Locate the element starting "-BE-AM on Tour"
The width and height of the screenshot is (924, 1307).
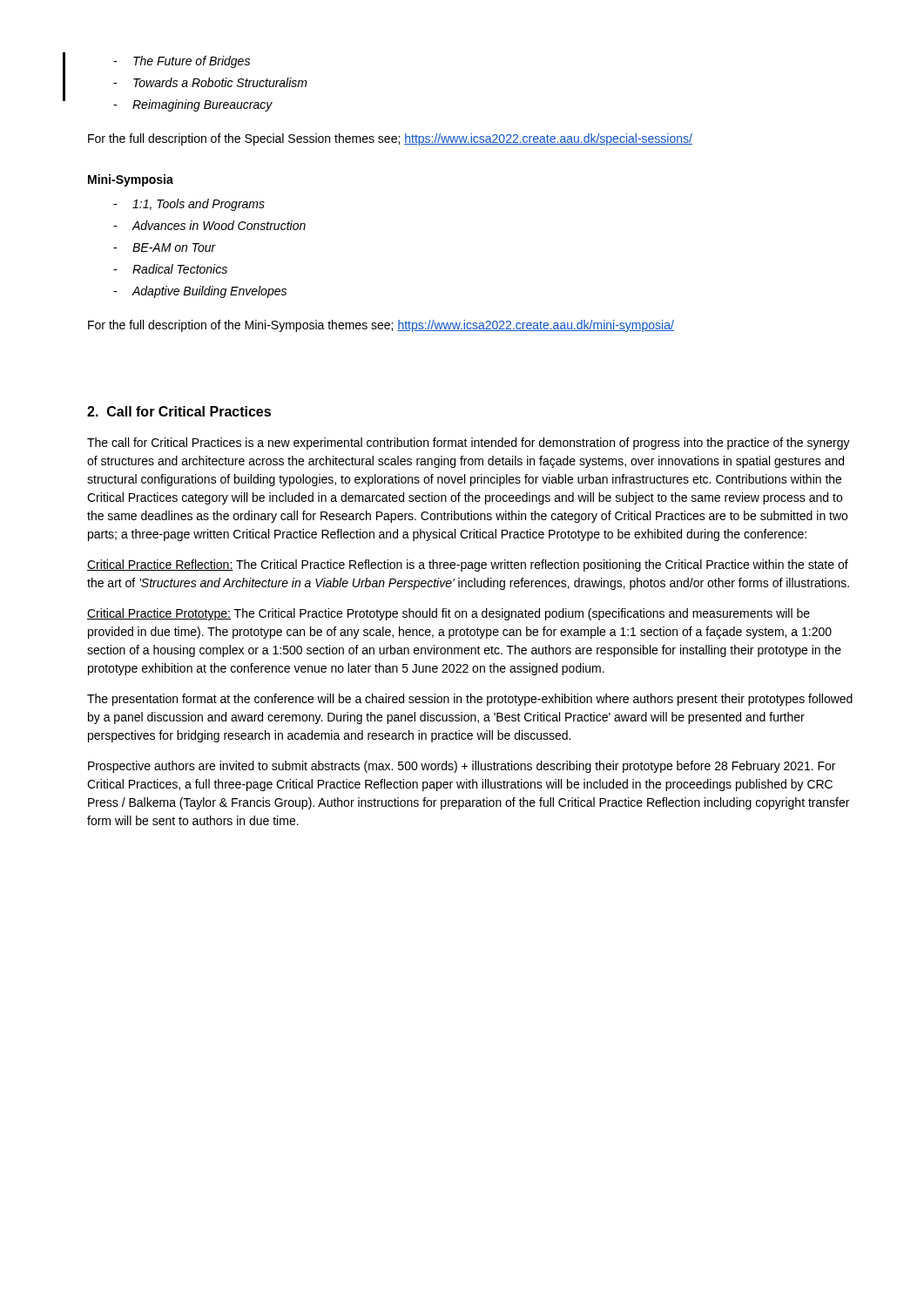click(164, 248)
